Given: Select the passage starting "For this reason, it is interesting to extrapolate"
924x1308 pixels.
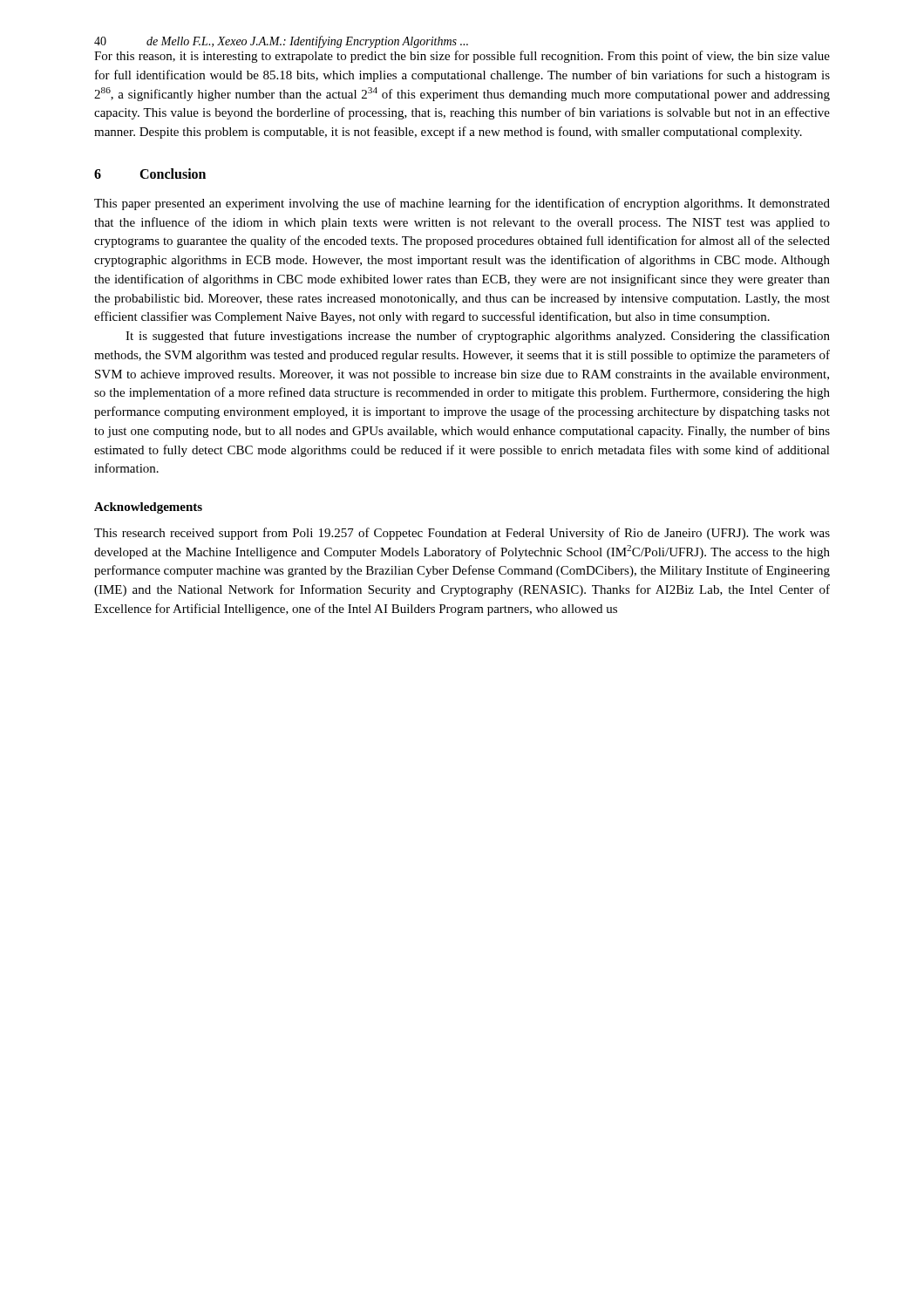Looking at the screenshot, I should click(462, 95).
